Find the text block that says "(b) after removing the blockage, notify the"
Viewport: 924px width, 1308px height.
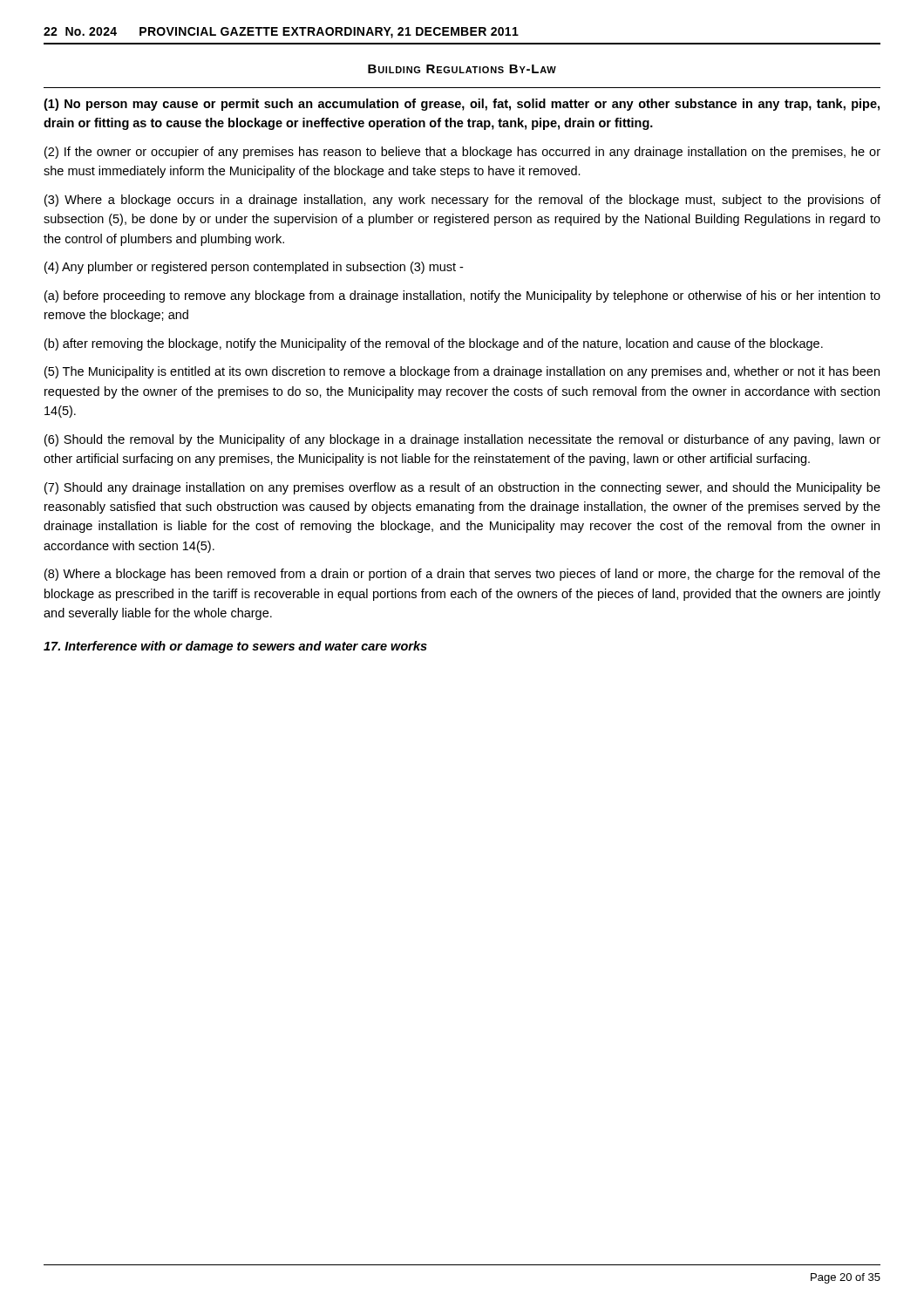pos(434,343)
